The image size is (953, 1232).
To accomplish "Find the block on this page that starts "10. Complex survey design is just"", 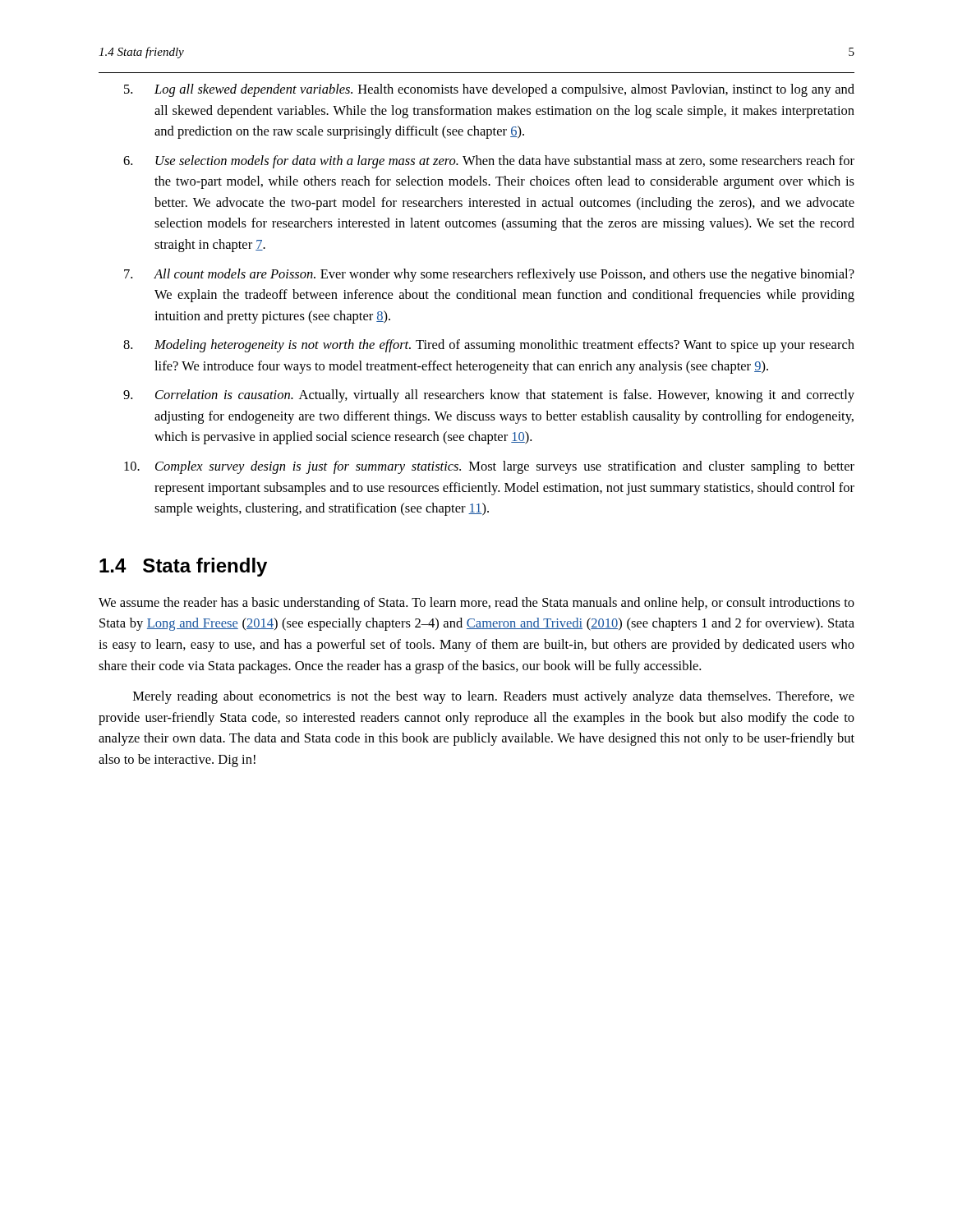I will 489,487.
